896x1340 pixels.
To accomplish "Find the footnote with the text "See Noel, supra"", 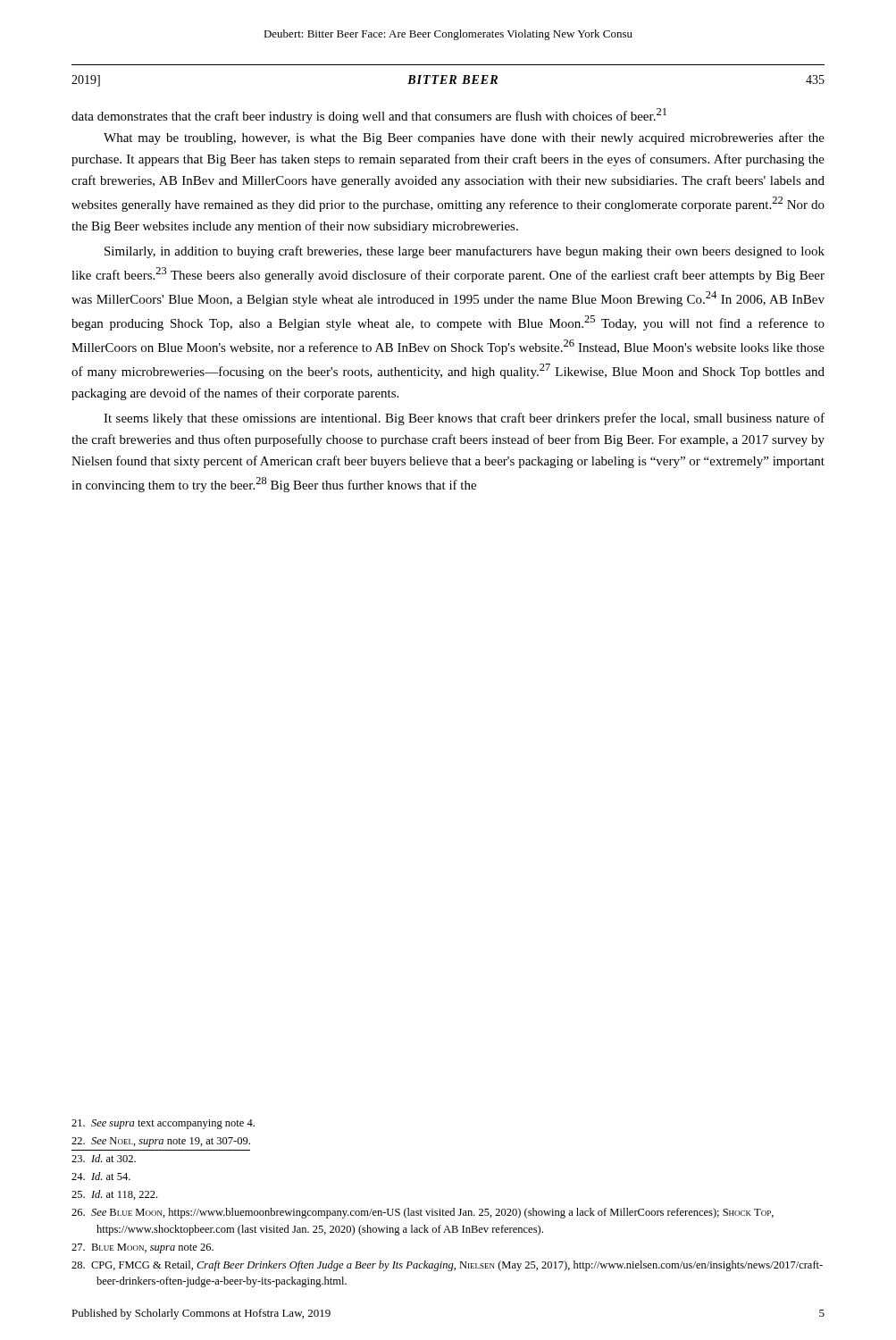I will click(x=161, y=1142).
